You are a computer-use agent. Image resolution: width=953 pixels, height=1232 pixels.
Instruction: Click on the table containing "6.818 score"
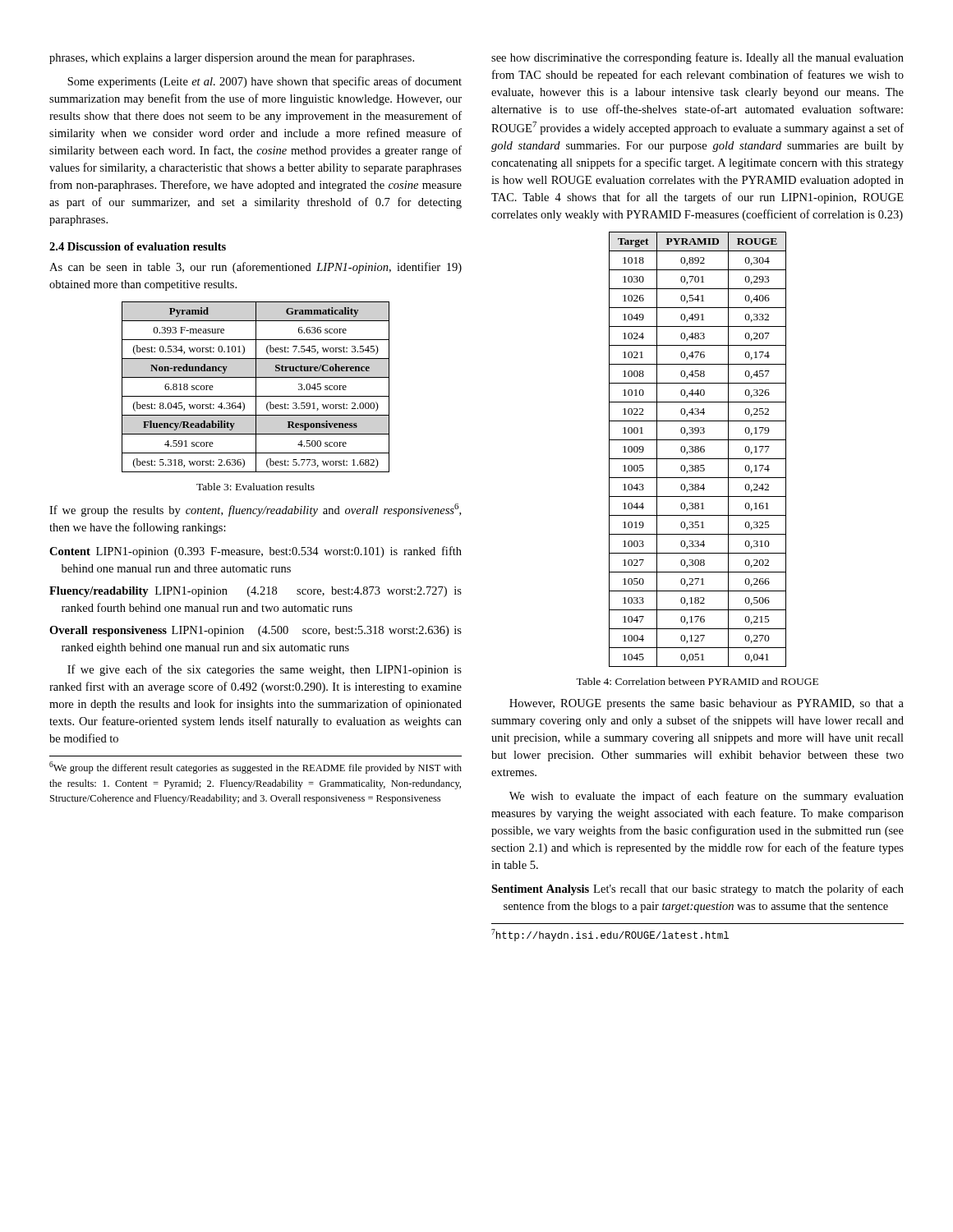255,387
